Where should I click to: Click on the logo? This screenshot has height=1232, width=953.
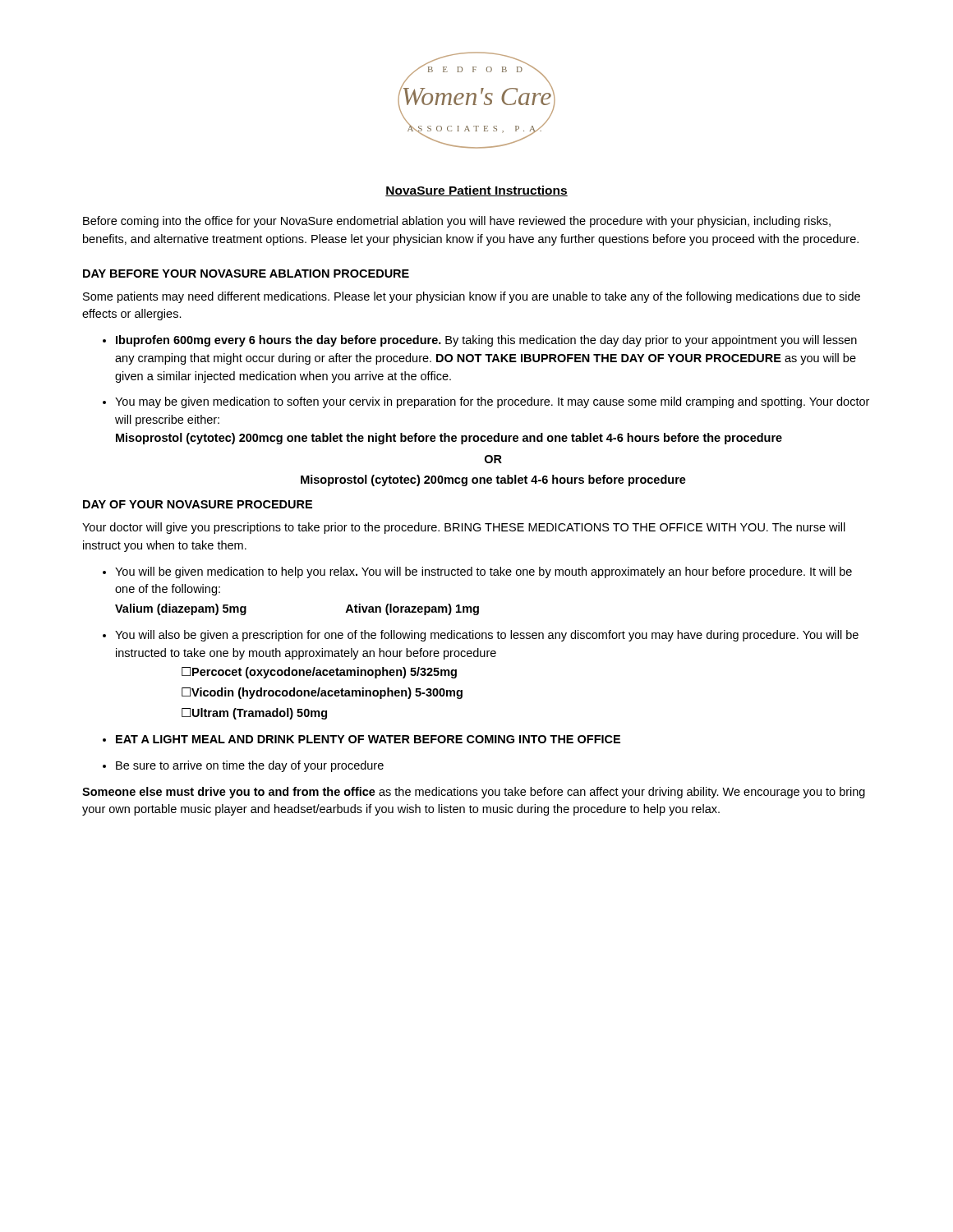[x=476, y=104]
